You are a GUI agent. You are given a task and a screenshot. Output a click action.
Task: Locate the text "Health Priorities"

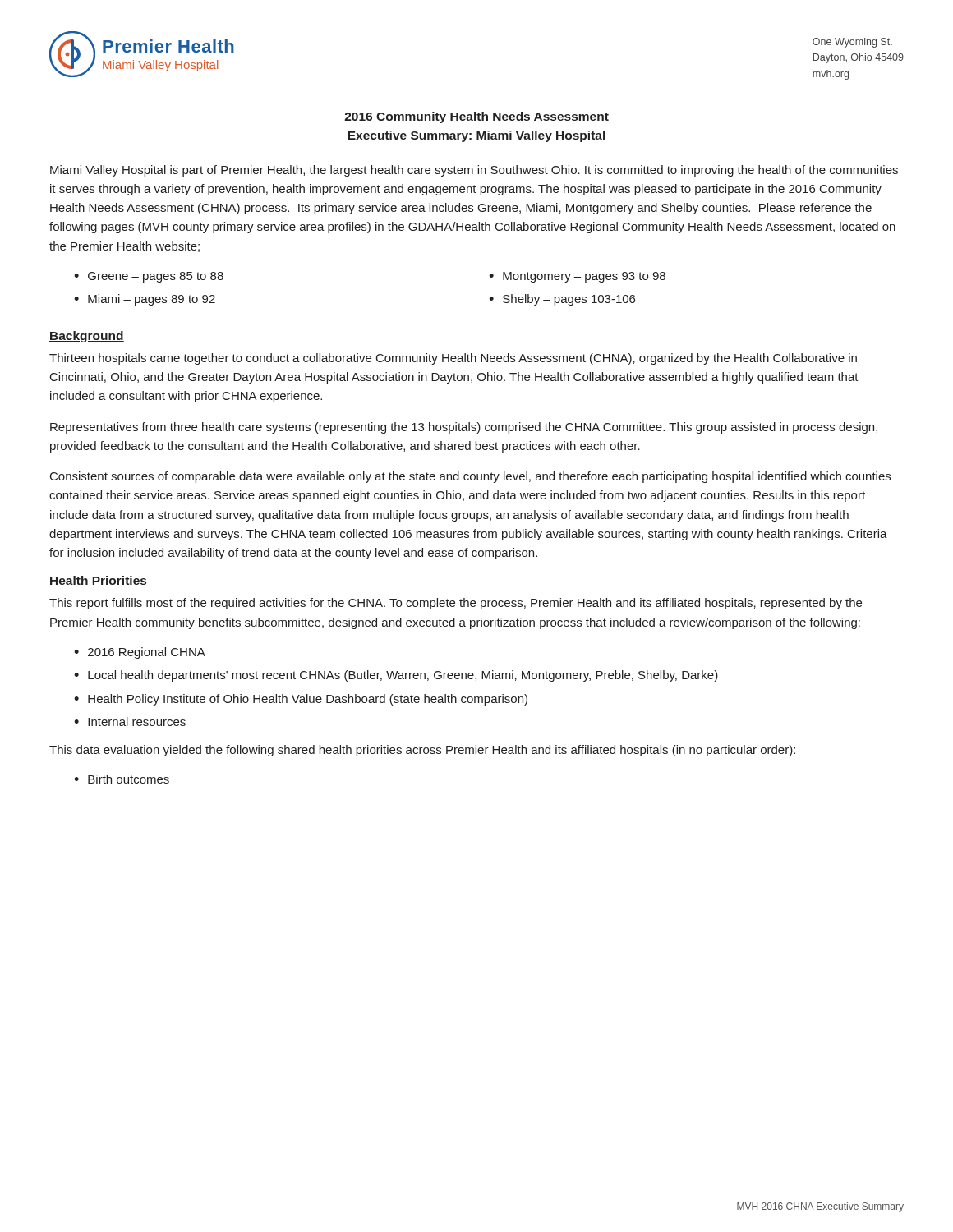(x=98, y=580)
